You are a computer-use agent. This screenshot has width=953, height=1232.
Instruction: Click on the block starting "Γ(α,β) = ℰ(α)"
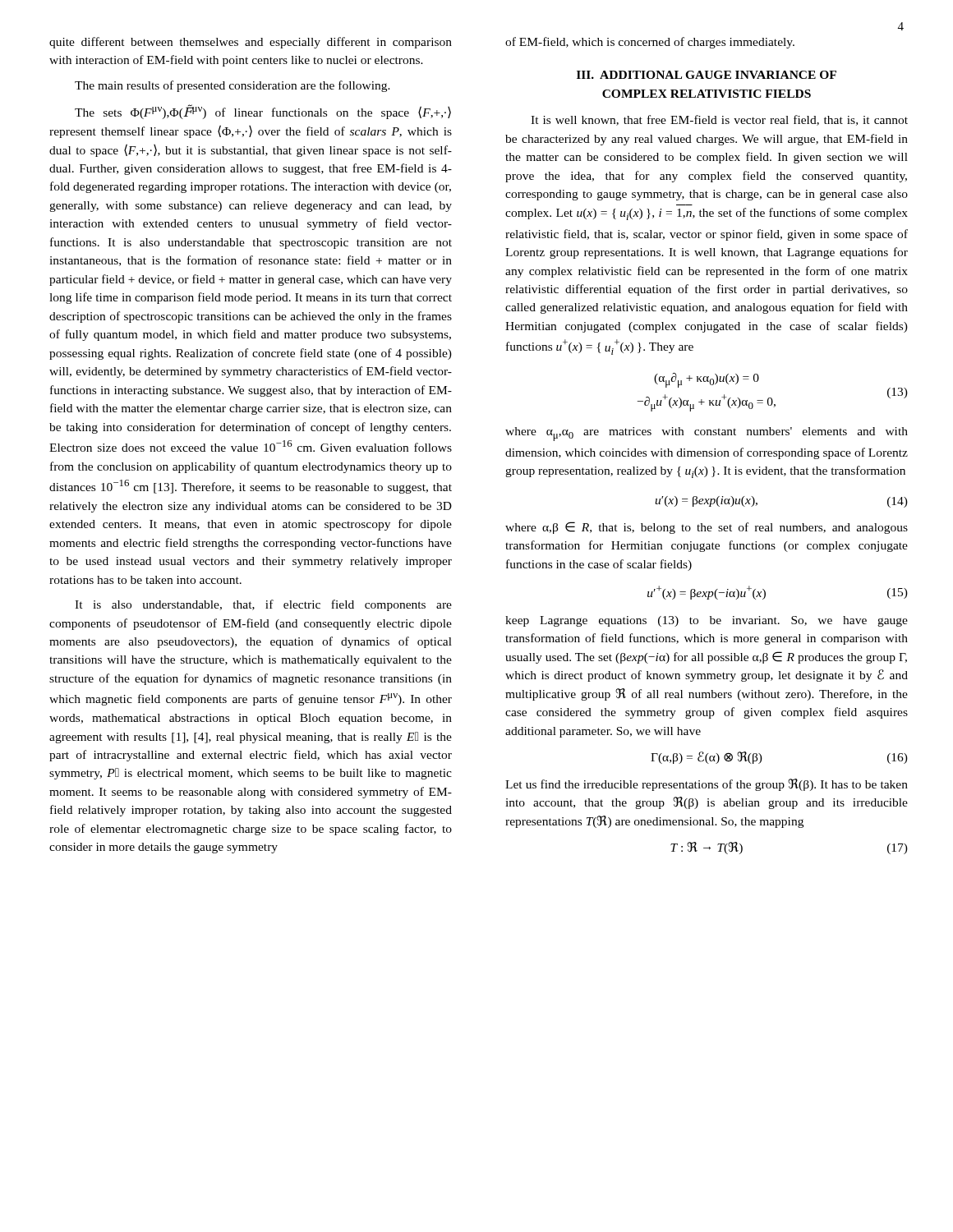[707, 758]
